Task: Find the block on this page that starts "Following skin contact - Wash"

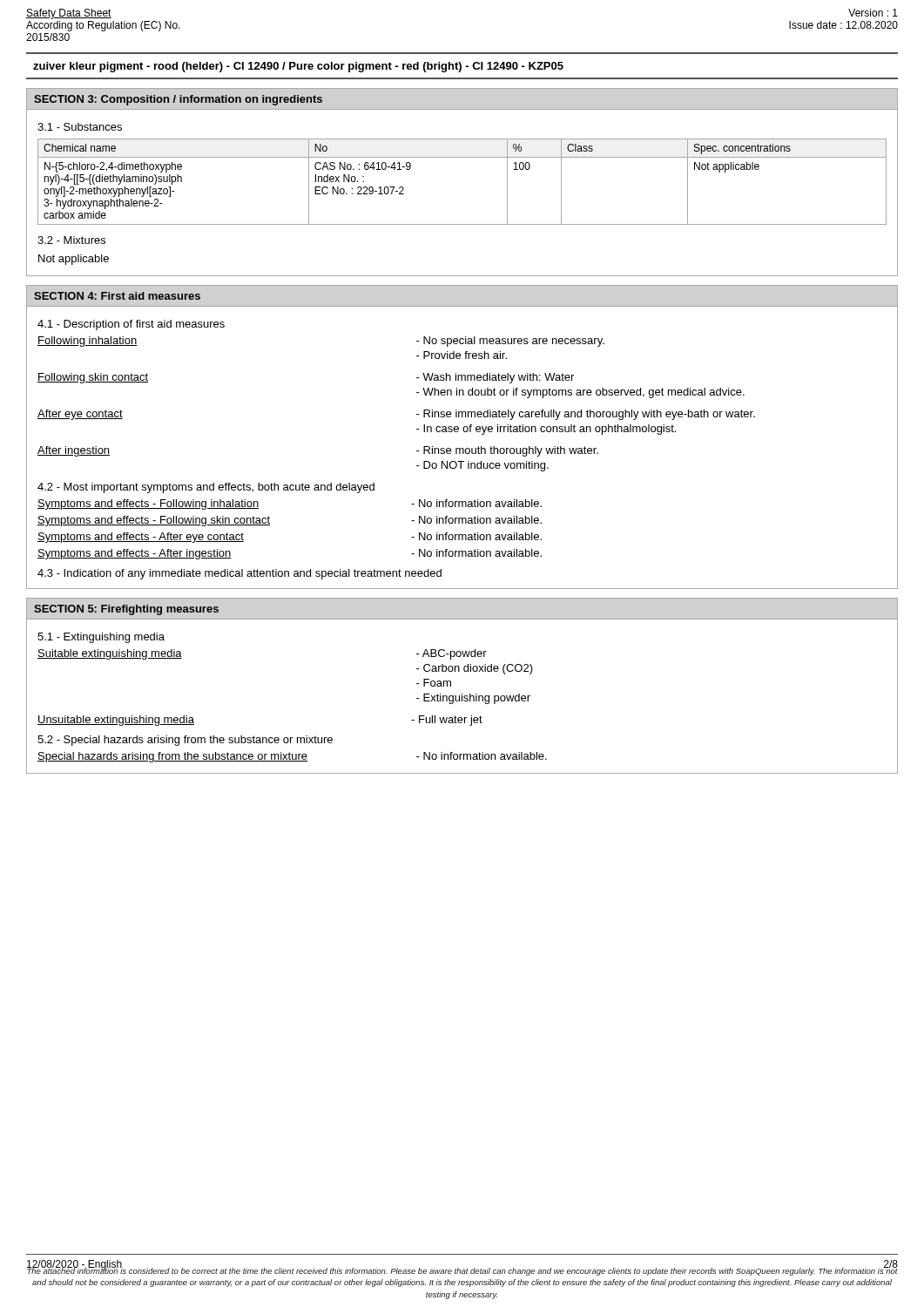Action: coord(462,385)
